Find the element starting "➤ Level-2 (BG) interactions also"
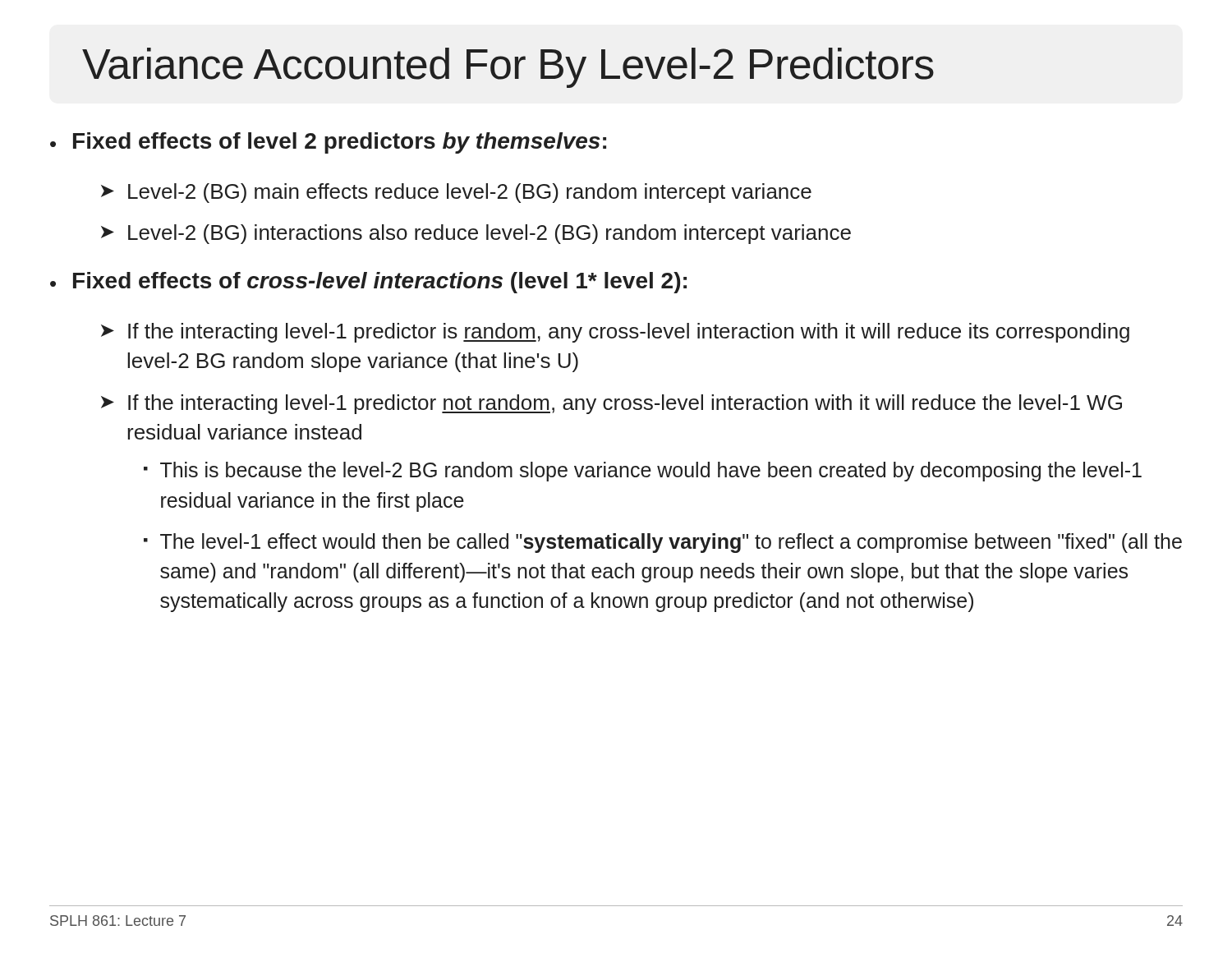Image resolution: width=1232 pixels, height=953 pixels. pos(475,233)
